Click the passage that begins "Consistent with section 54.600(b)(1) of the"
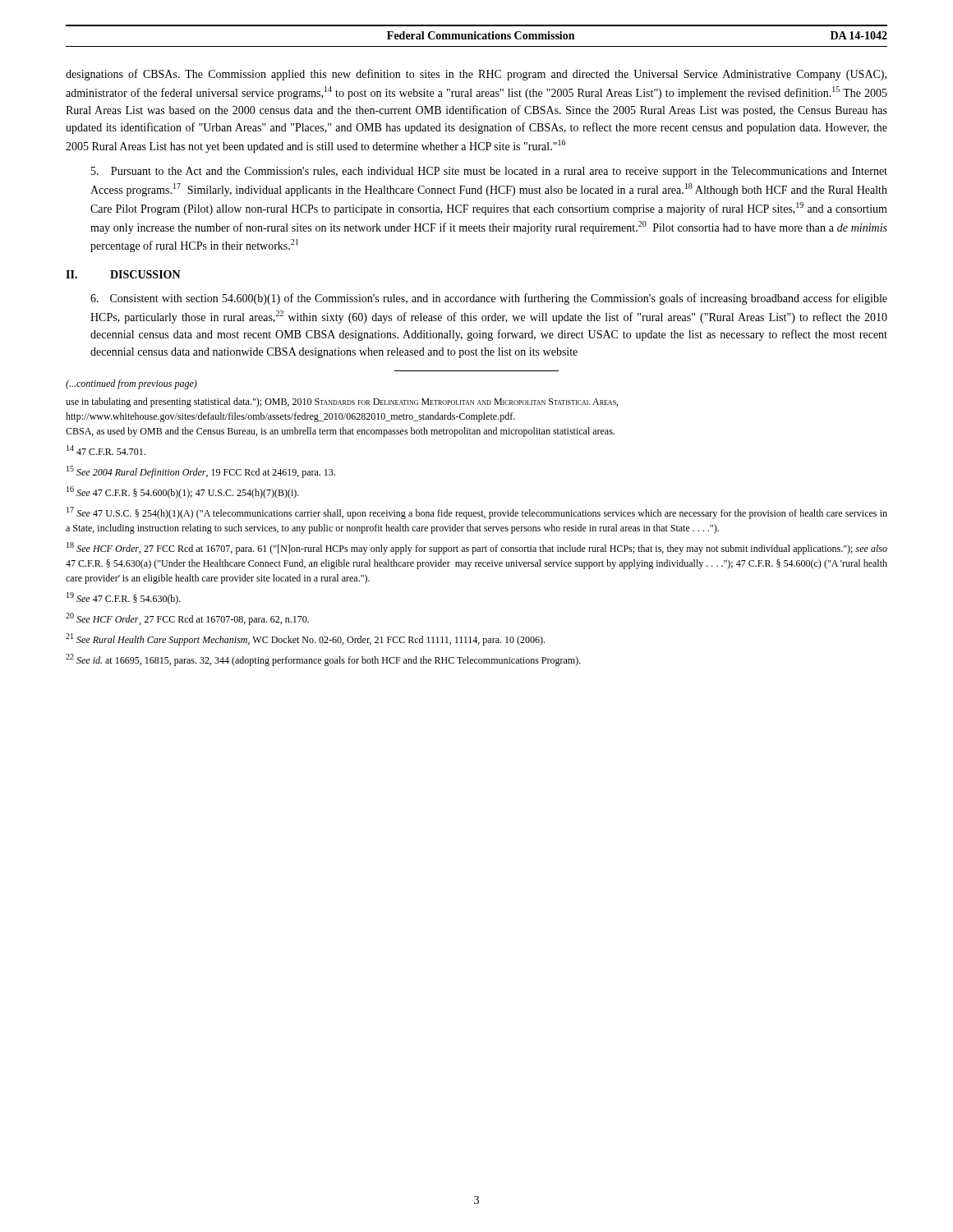The height and width of the screenshot is (1232, 953). (x=489, y=325)
